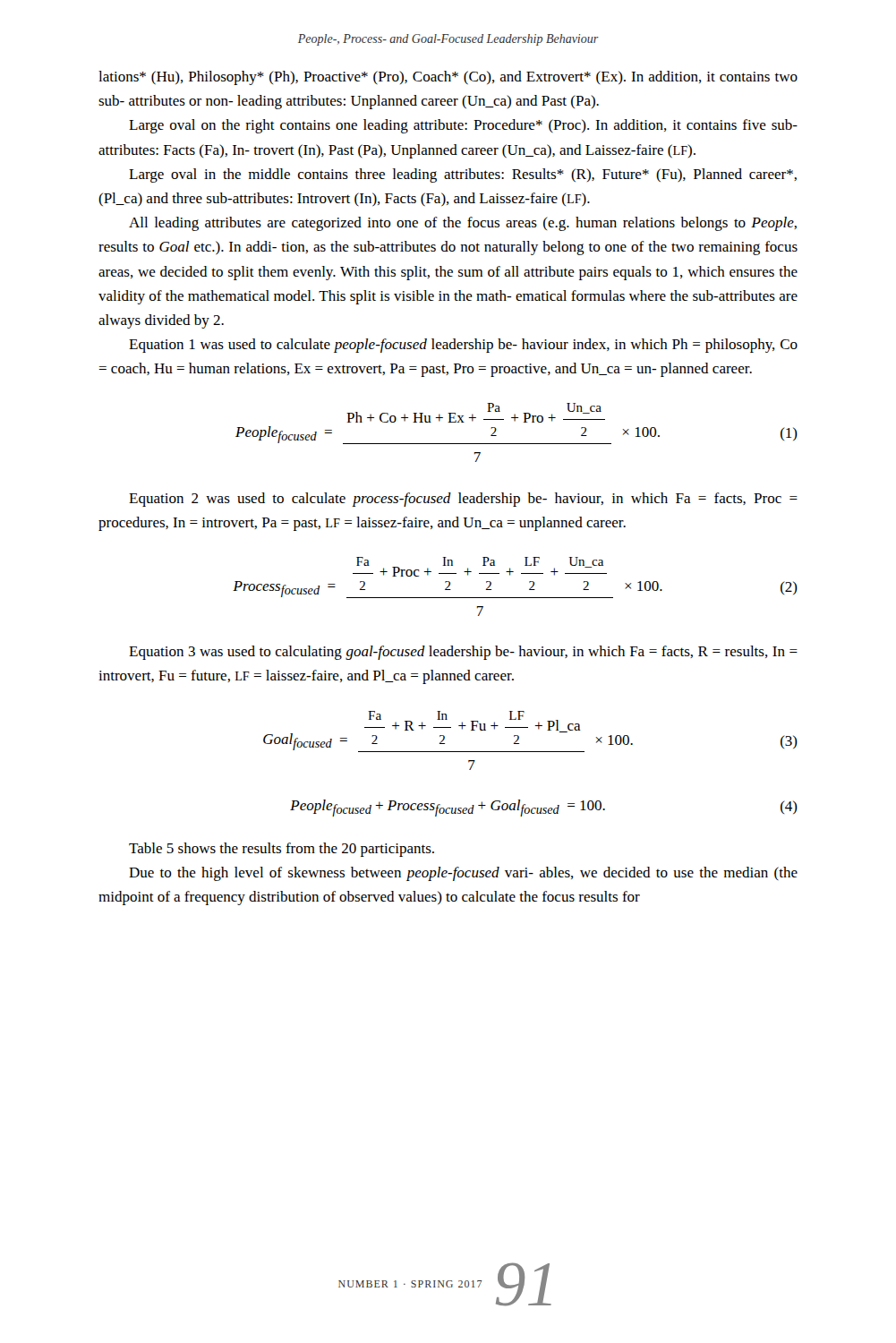Locate the text block that reads "Large oval on the"
Screen dimensions: 1343x896
click(448, 137)
